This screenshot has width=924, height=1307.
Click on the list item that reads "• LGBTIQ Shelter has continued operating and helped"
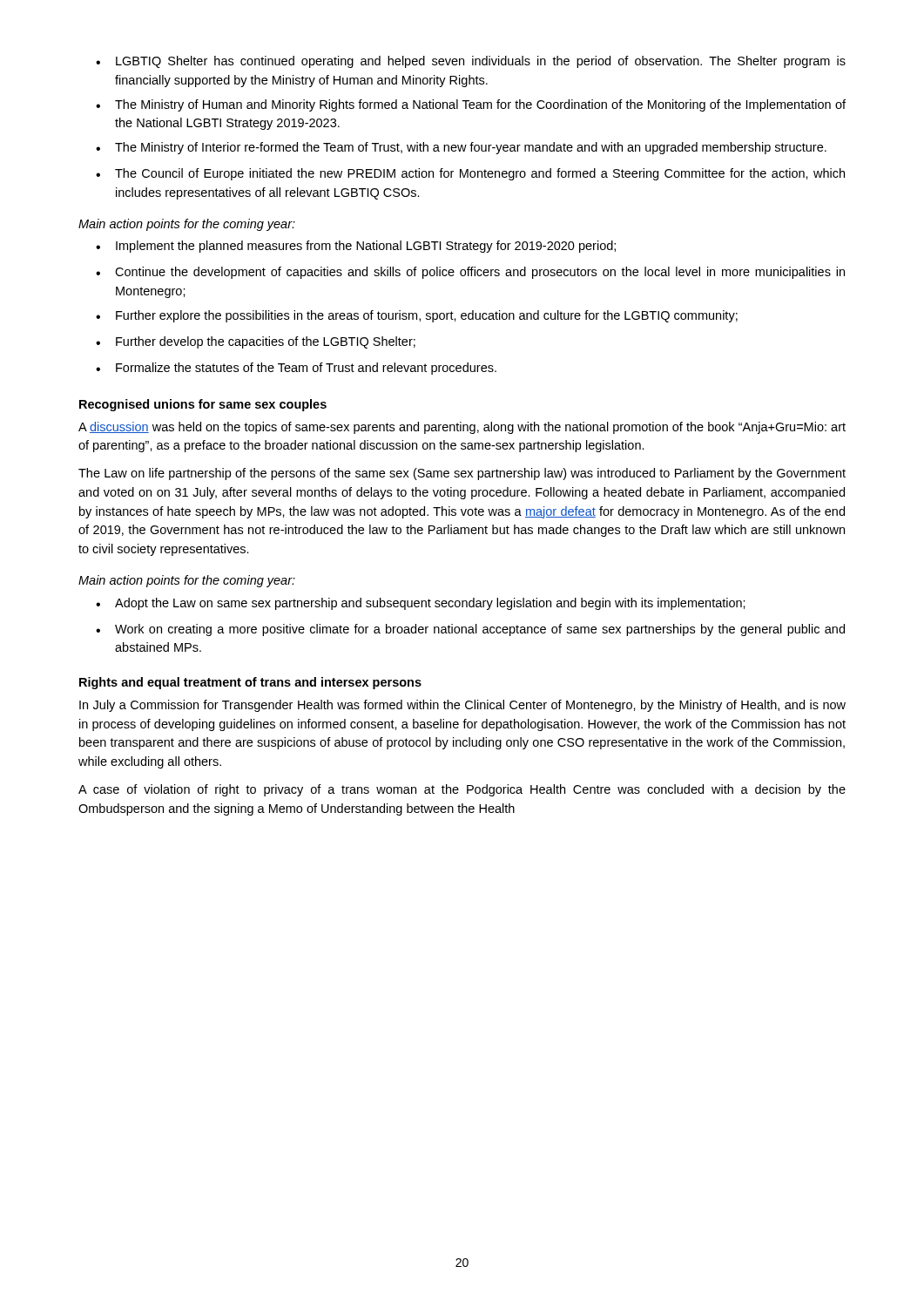click(471, 71)
